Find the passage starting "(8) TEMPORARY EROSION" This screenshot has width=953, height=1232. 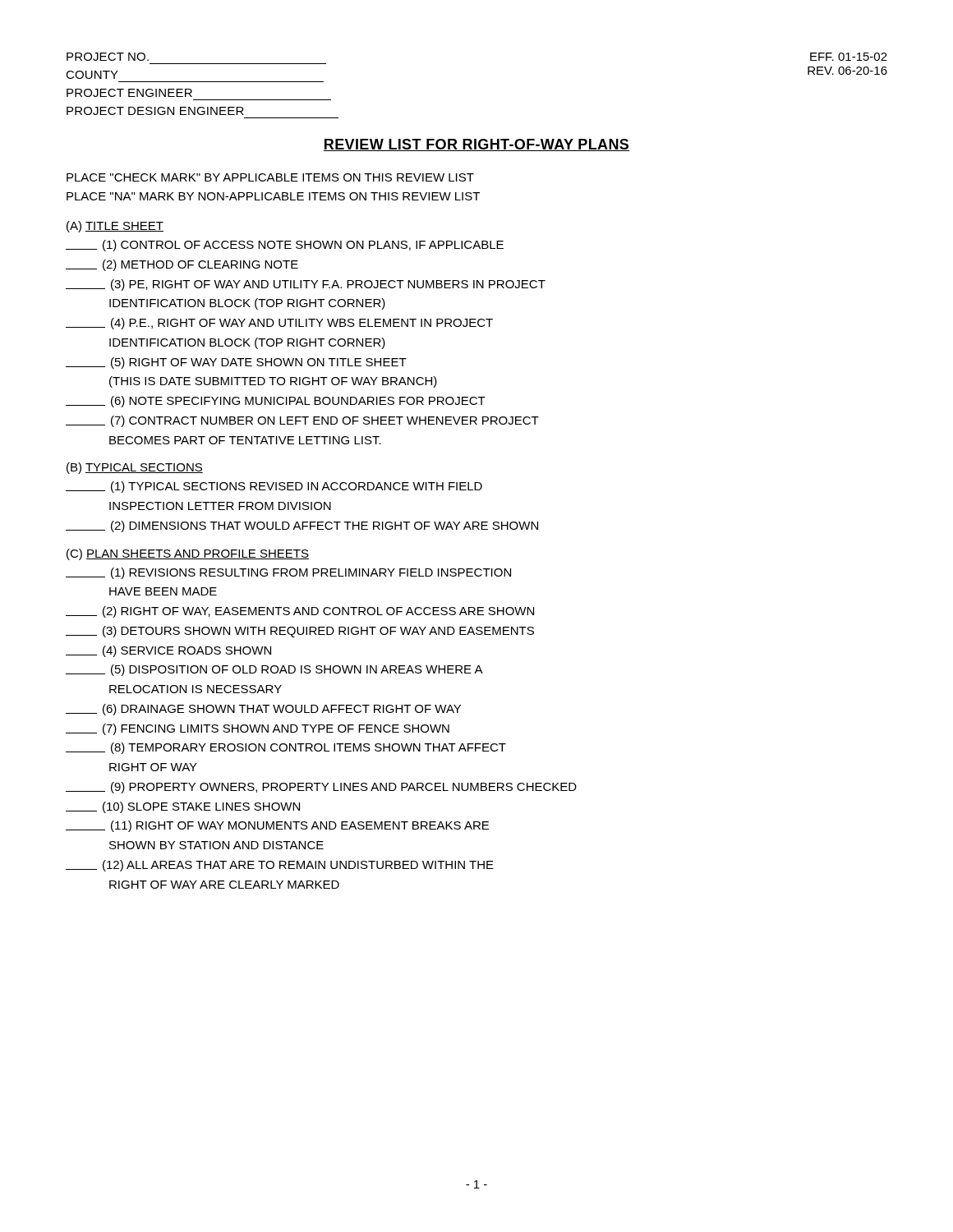click(x=476, y=748)
